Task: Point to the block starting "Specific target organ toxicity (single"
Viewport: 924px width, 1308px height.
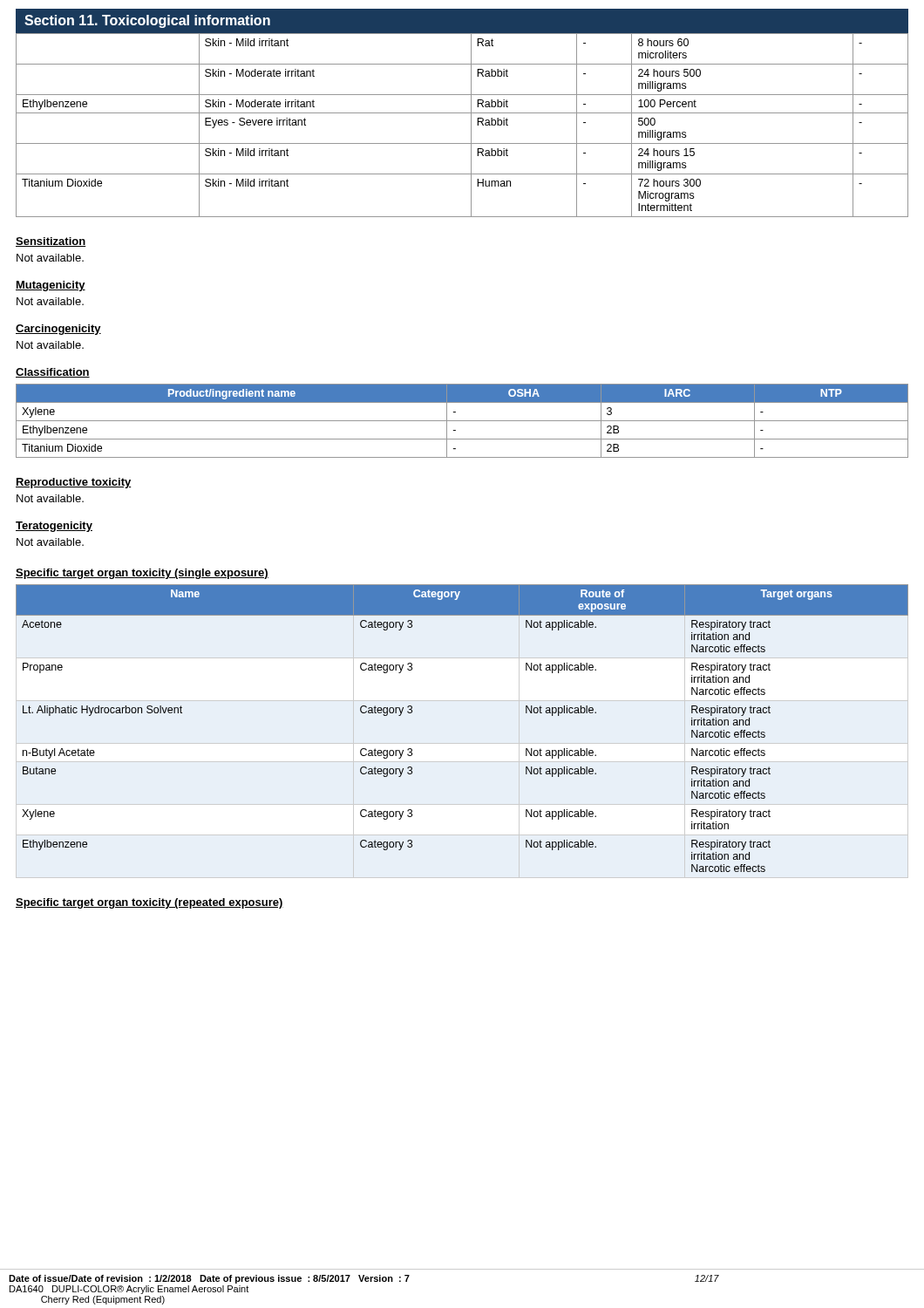Action: tap(142, 573)
